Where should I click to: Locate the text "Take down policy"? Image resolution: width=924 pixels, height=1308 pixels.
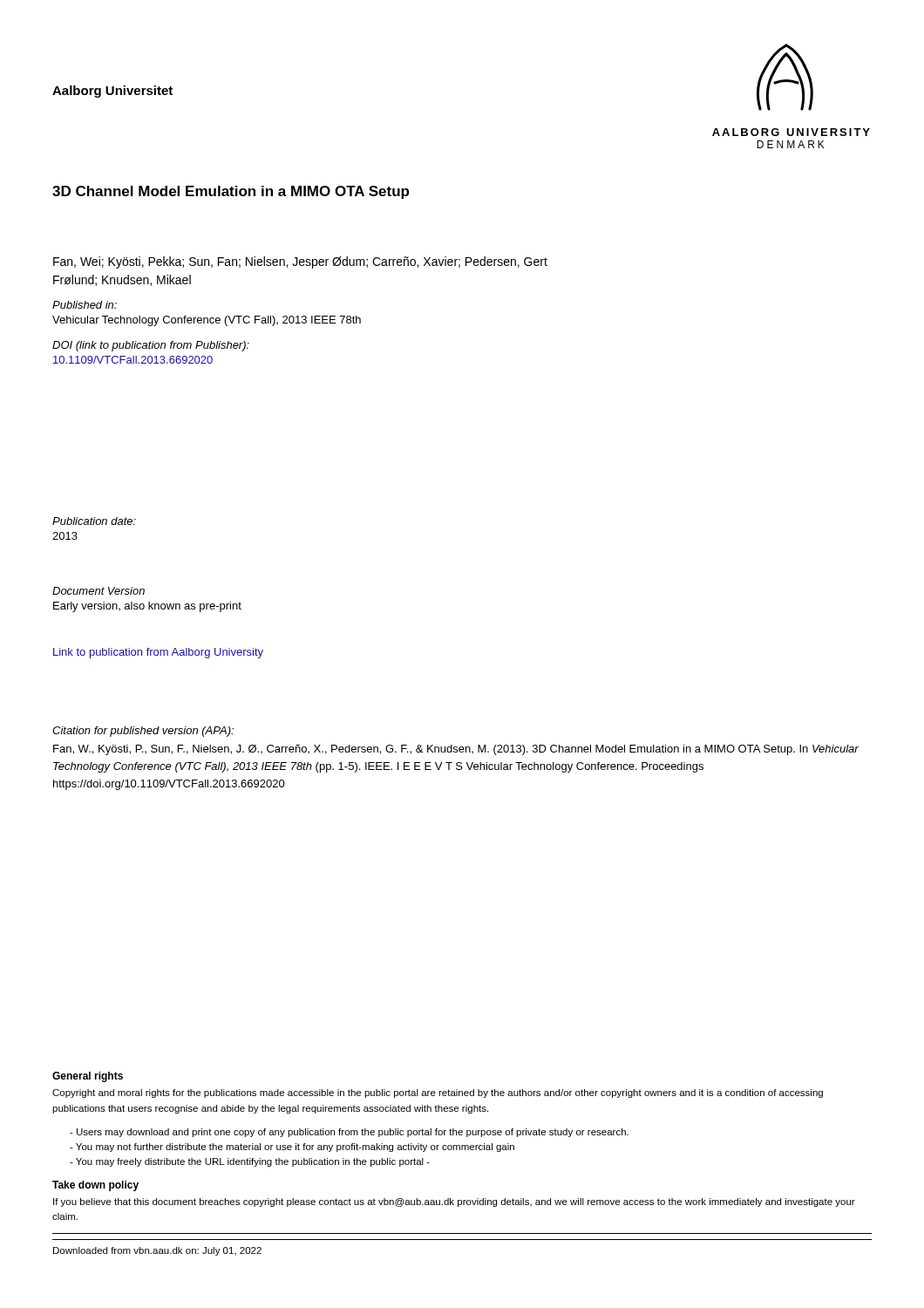click(x=95, y=1185)
